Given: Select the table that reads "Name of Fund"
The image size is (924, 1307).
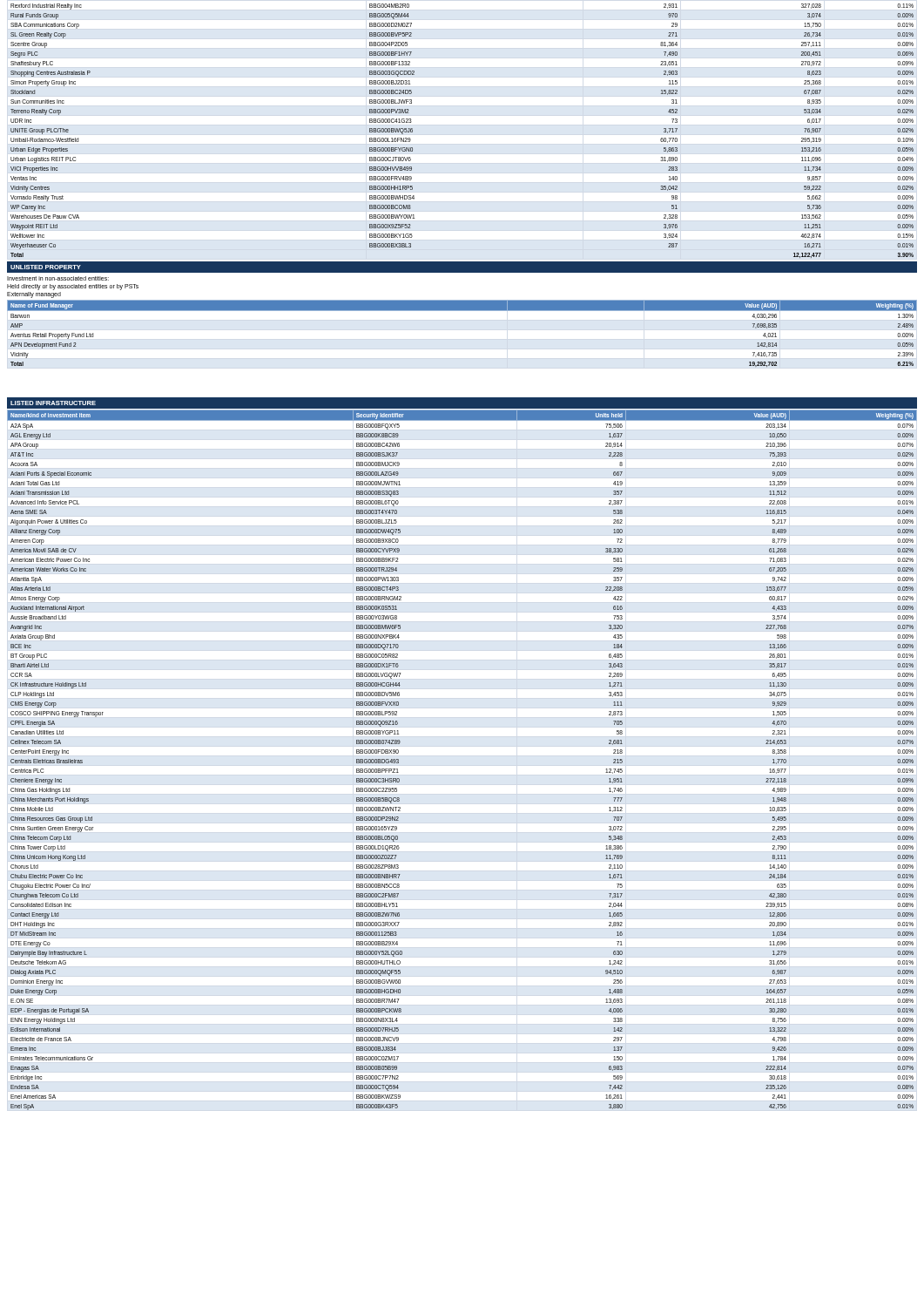Looking at the screenshot, I should (x=462, y=334).
